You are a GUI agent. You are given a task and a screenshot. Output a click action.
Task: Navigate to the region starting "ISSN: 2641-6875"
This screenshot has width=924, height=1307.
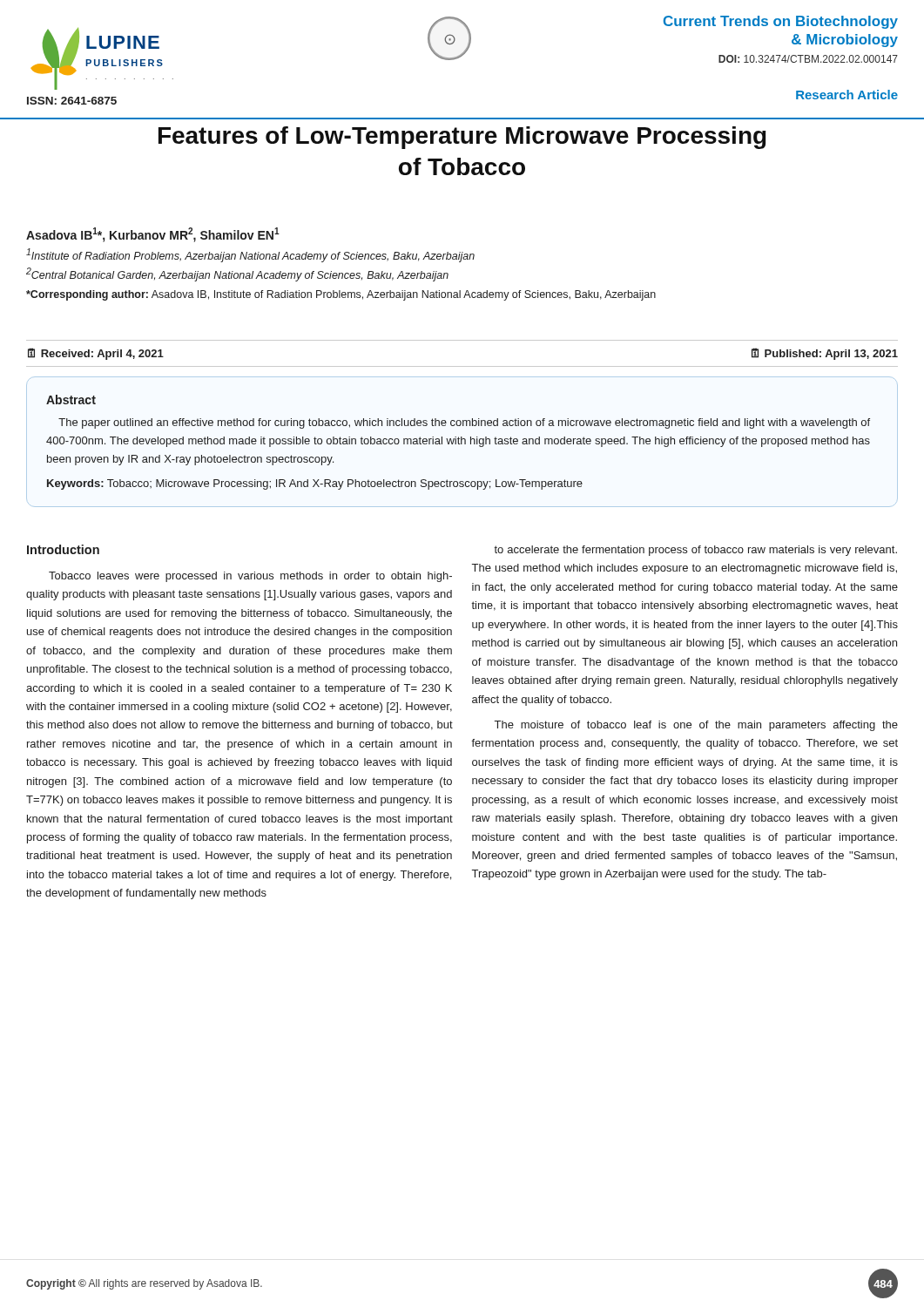click(72, 101)
